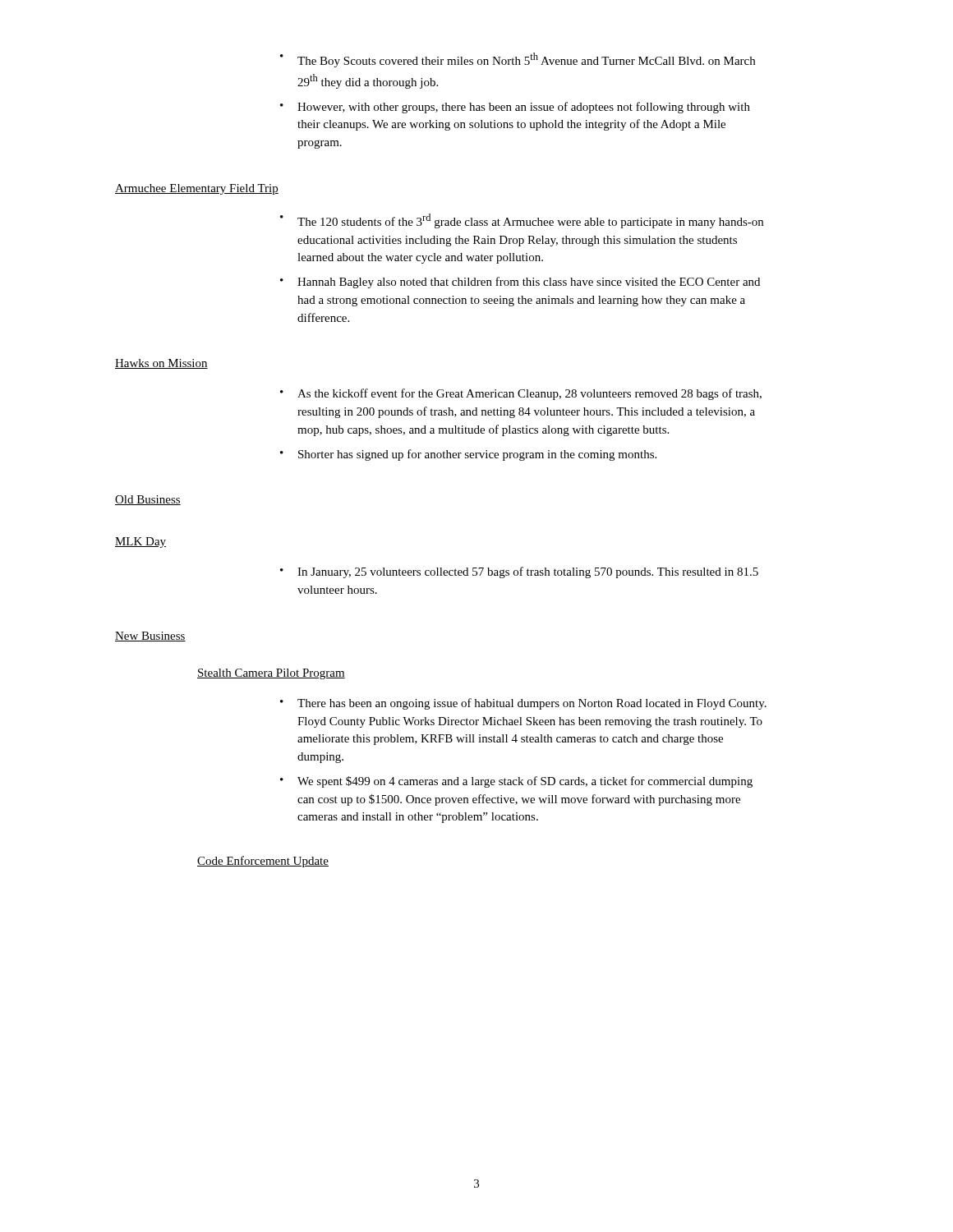Click on the text starting "• Shorter has signed up for"
This screenshot has width=953, height=1232.
point(526,455)
